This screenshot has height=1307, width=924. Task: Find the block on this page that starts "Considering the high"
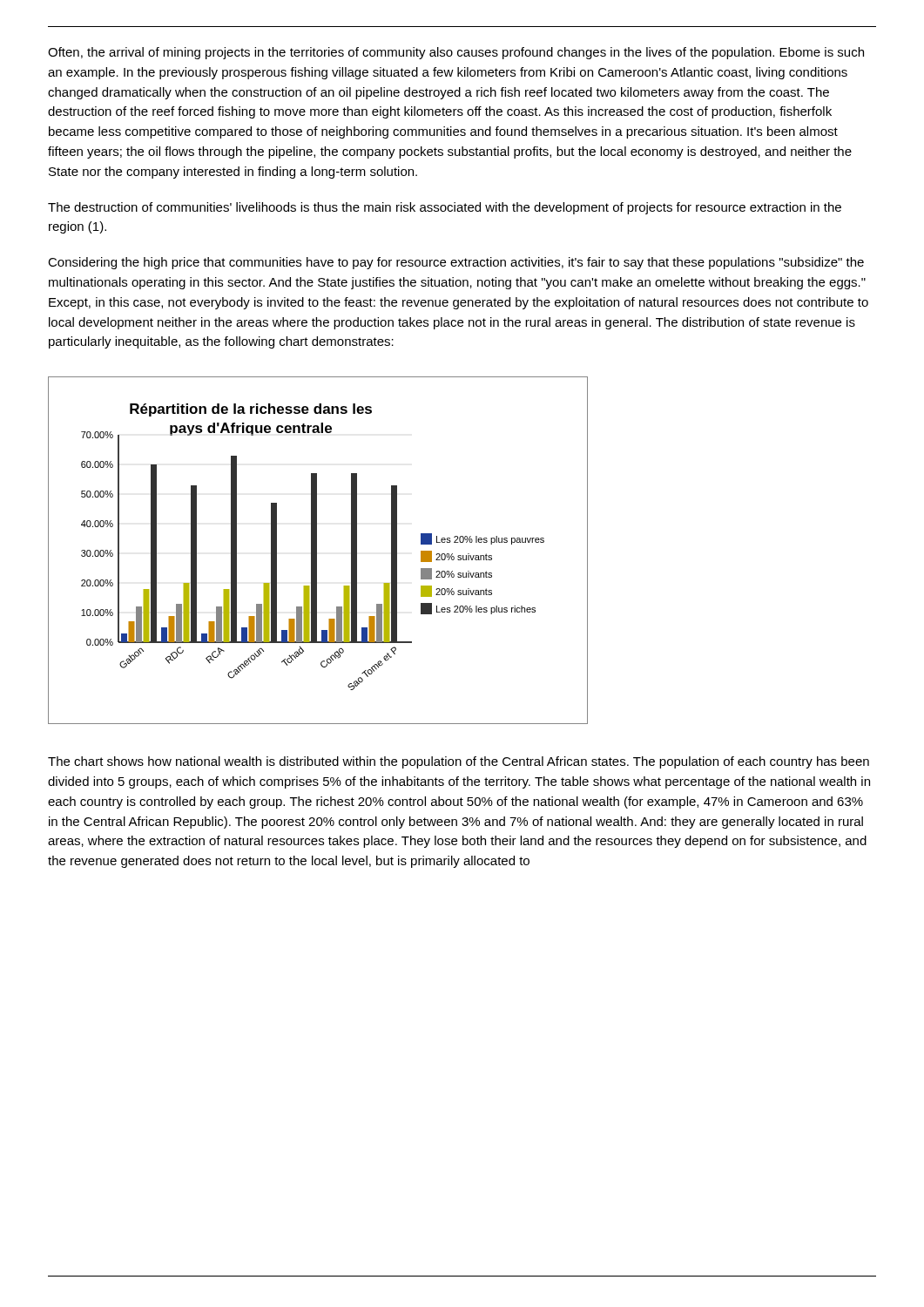458,302
